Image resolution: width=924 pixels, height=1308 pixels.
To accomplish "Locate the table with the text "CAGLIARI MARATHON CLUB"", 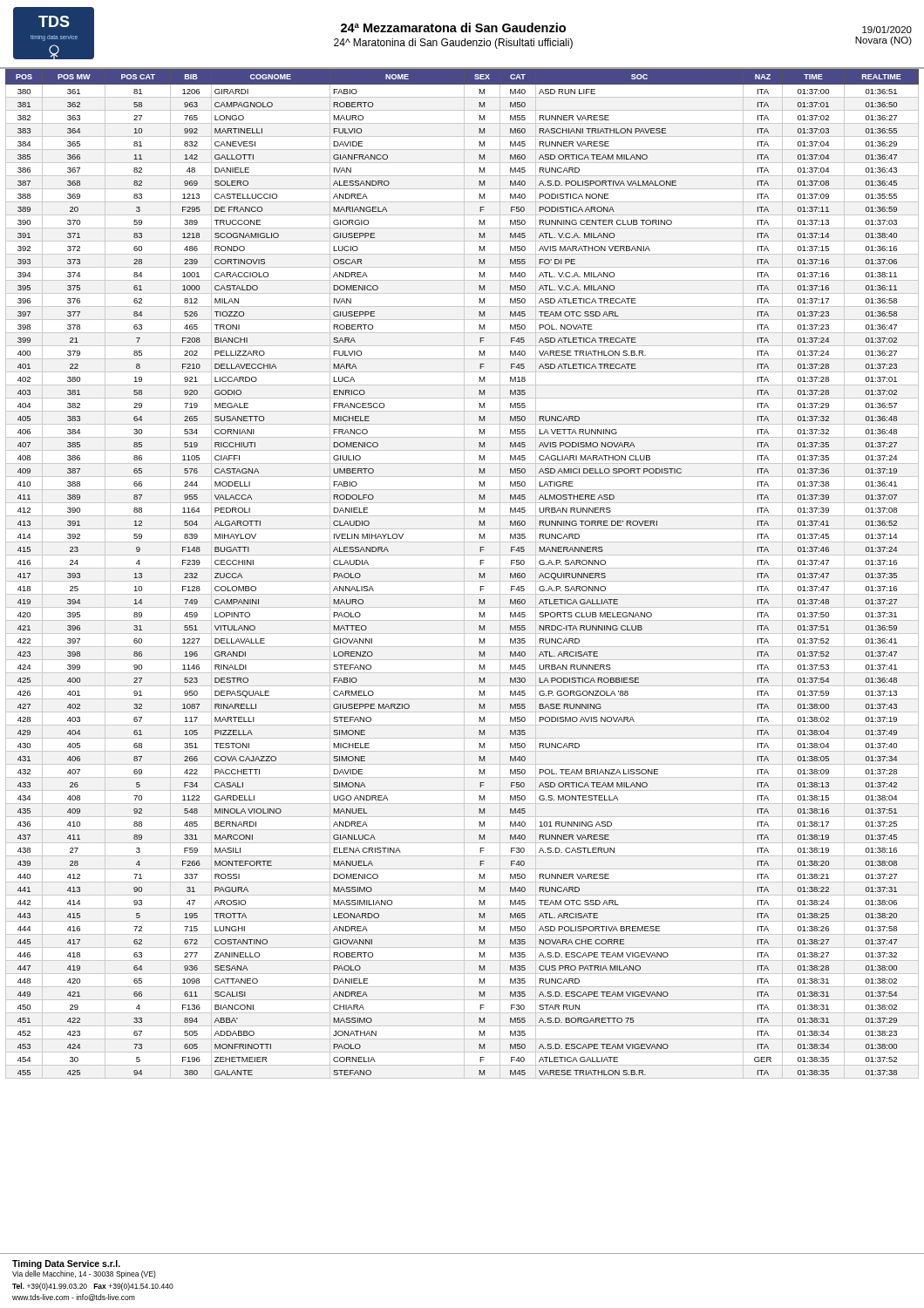I will tap(462, 574).
